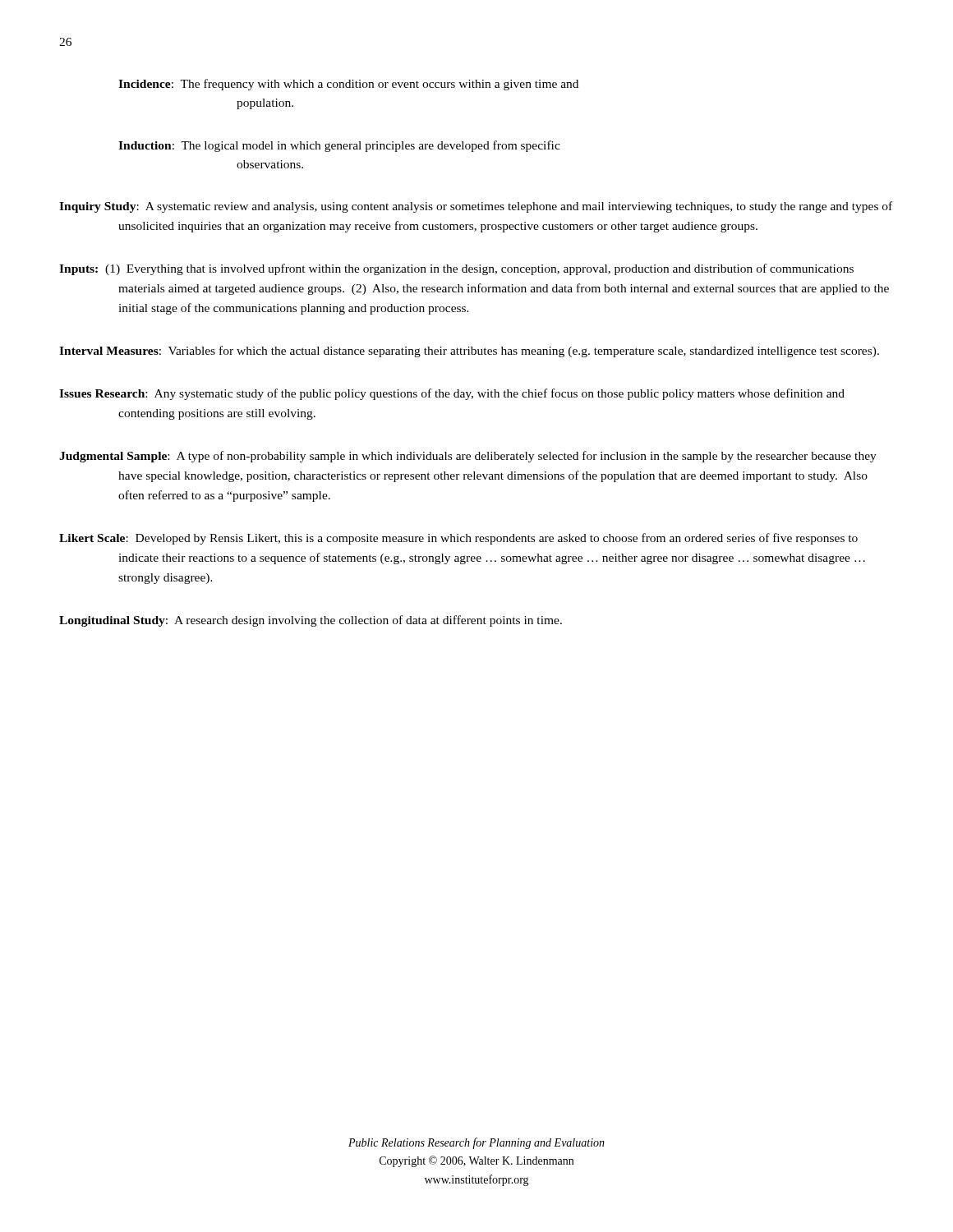The image size is (953, 1232).
Task: Find the block on this page that starts "Induction: The logical"
Action: 476,154
